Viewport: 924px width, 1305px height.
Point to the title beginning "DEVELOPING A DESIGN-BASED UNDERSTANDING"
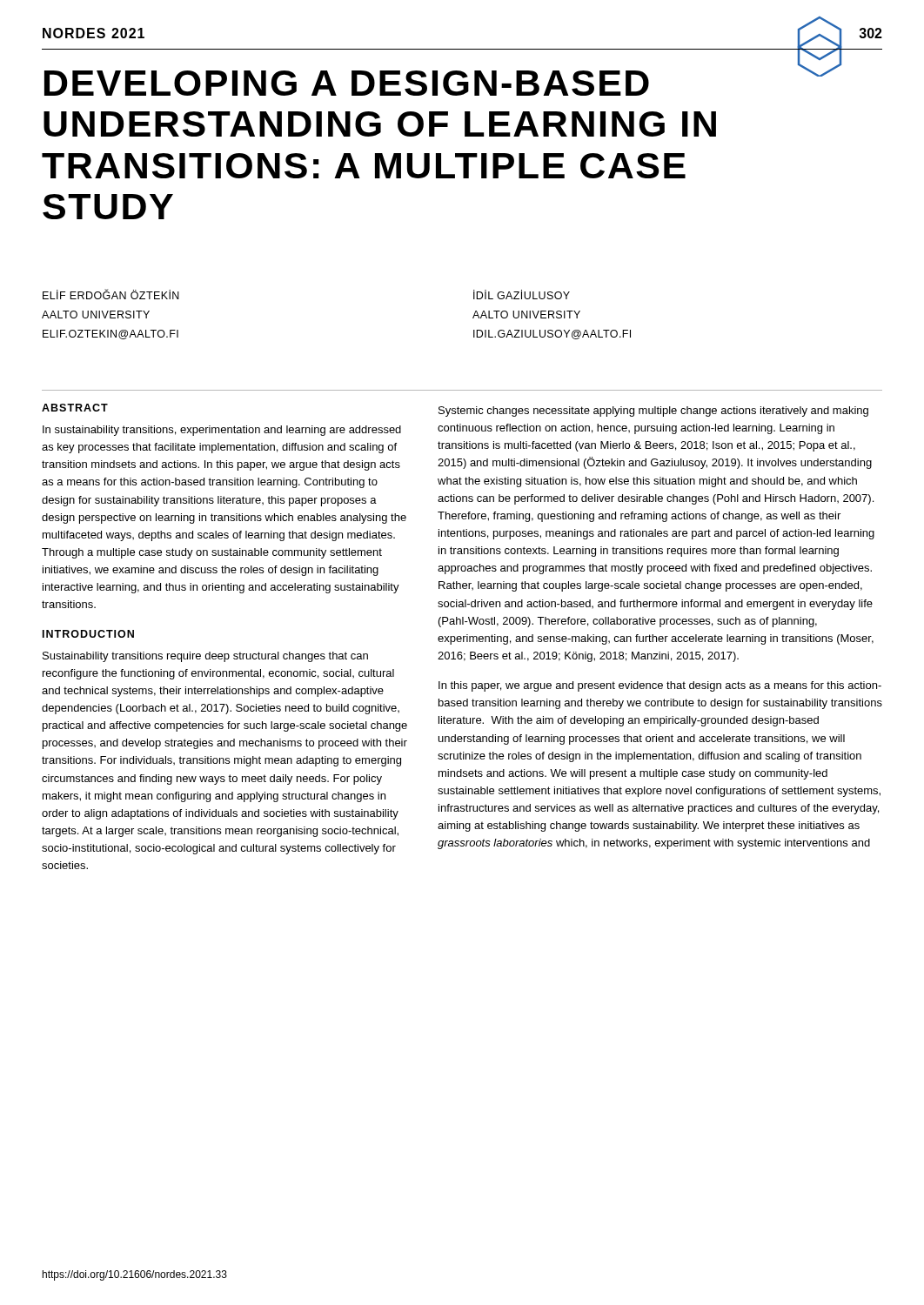(402, 145)
